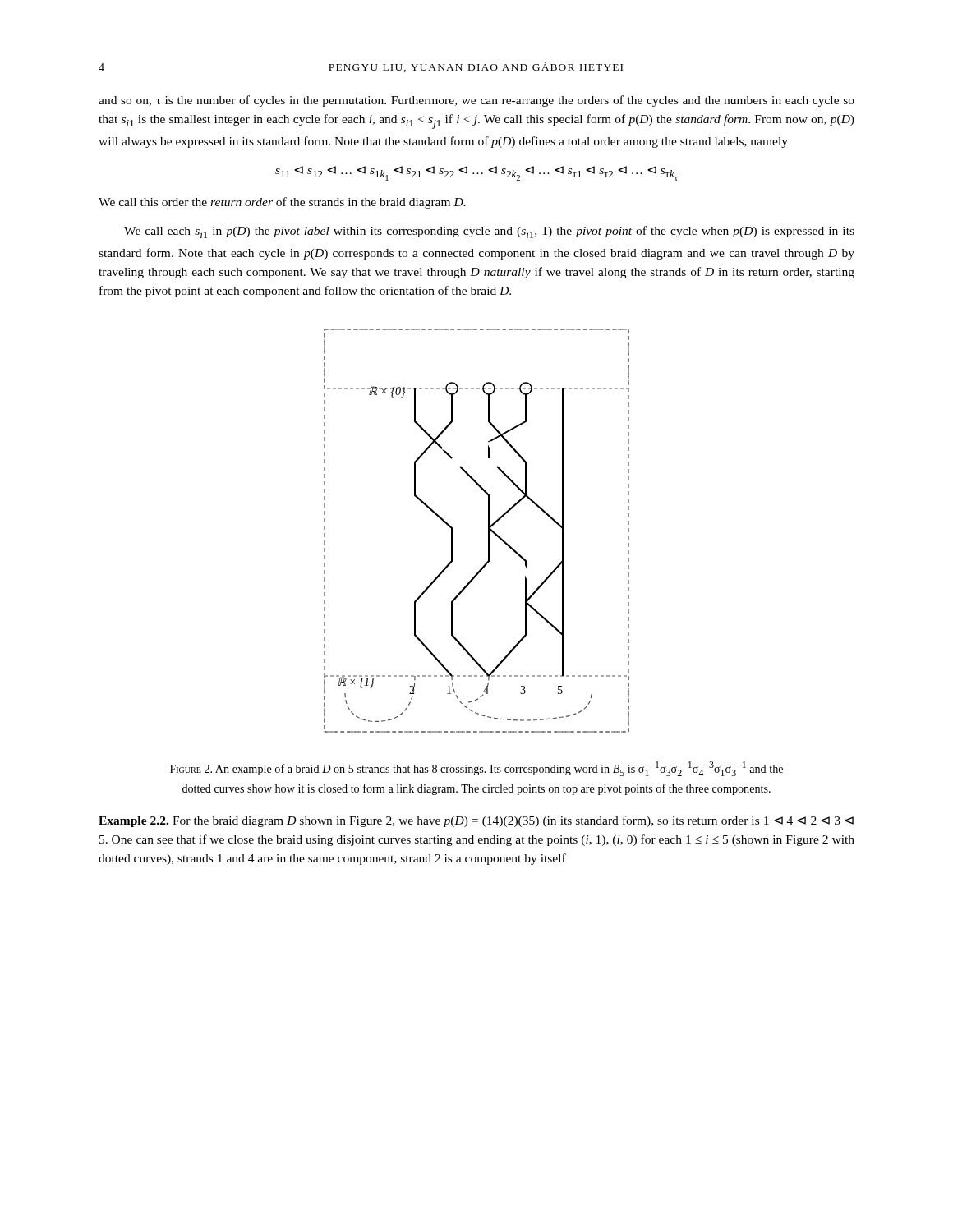Locate the illustration
This screenshot has height=1232, width=953.
coord(476,532)
